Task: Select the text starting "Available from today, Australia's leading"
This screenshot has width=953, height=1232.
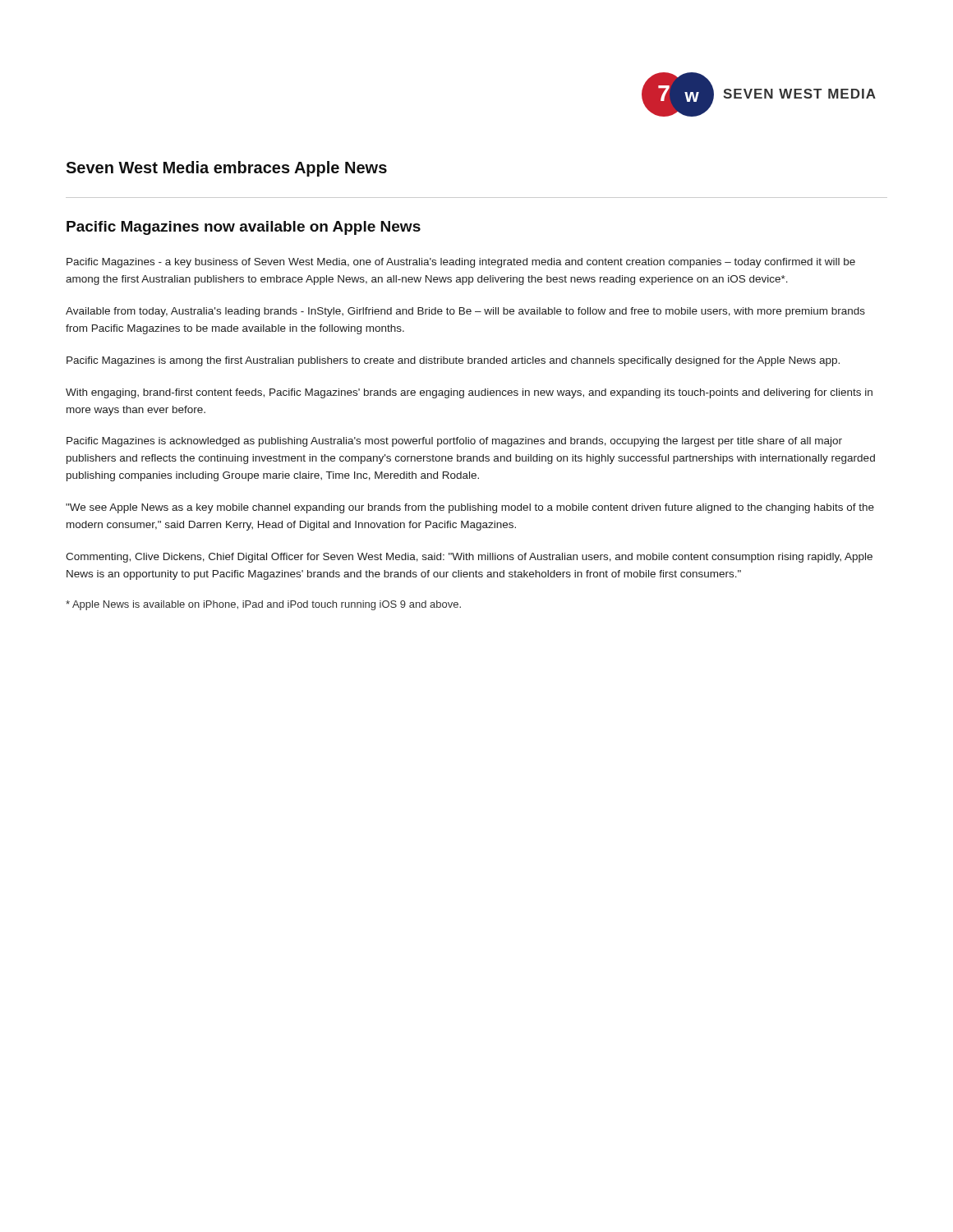Action: [x=465, y=319]
